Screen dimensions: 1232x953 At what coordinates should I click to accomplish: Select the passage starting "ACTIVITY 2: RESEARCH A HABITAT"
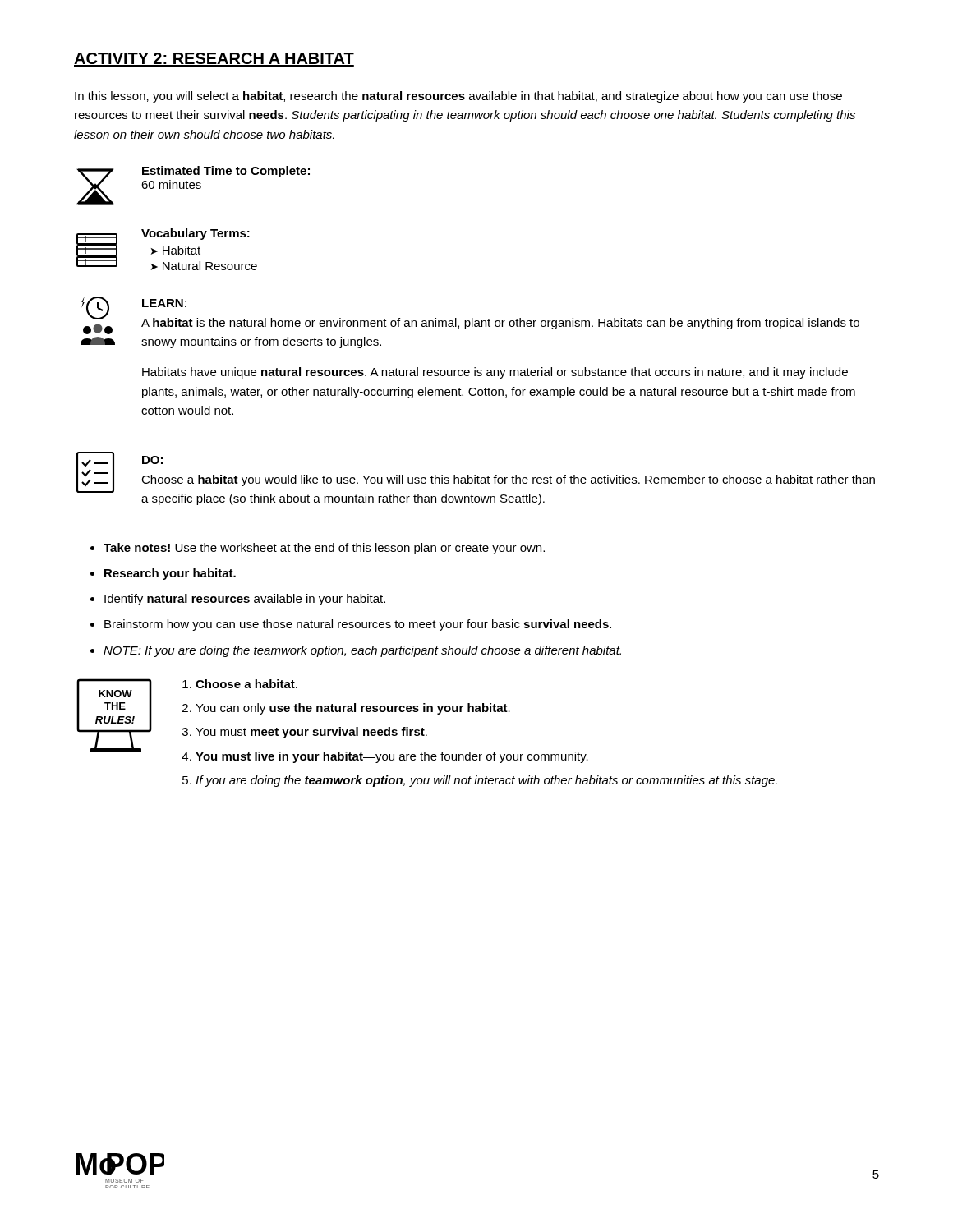click(214, 60)
